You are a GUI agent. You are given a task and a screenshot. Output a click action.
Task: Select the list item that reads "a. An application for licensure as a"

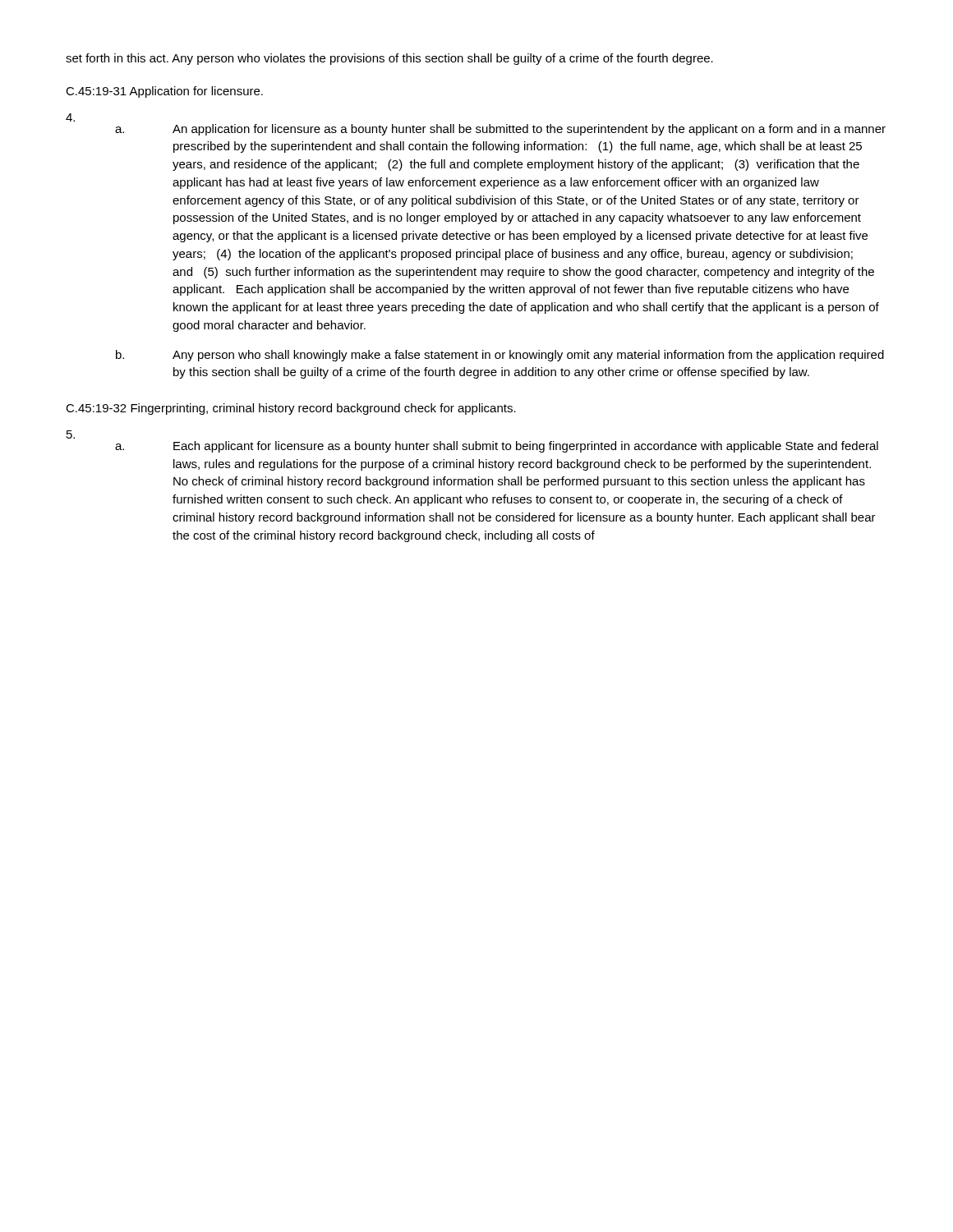501,227
